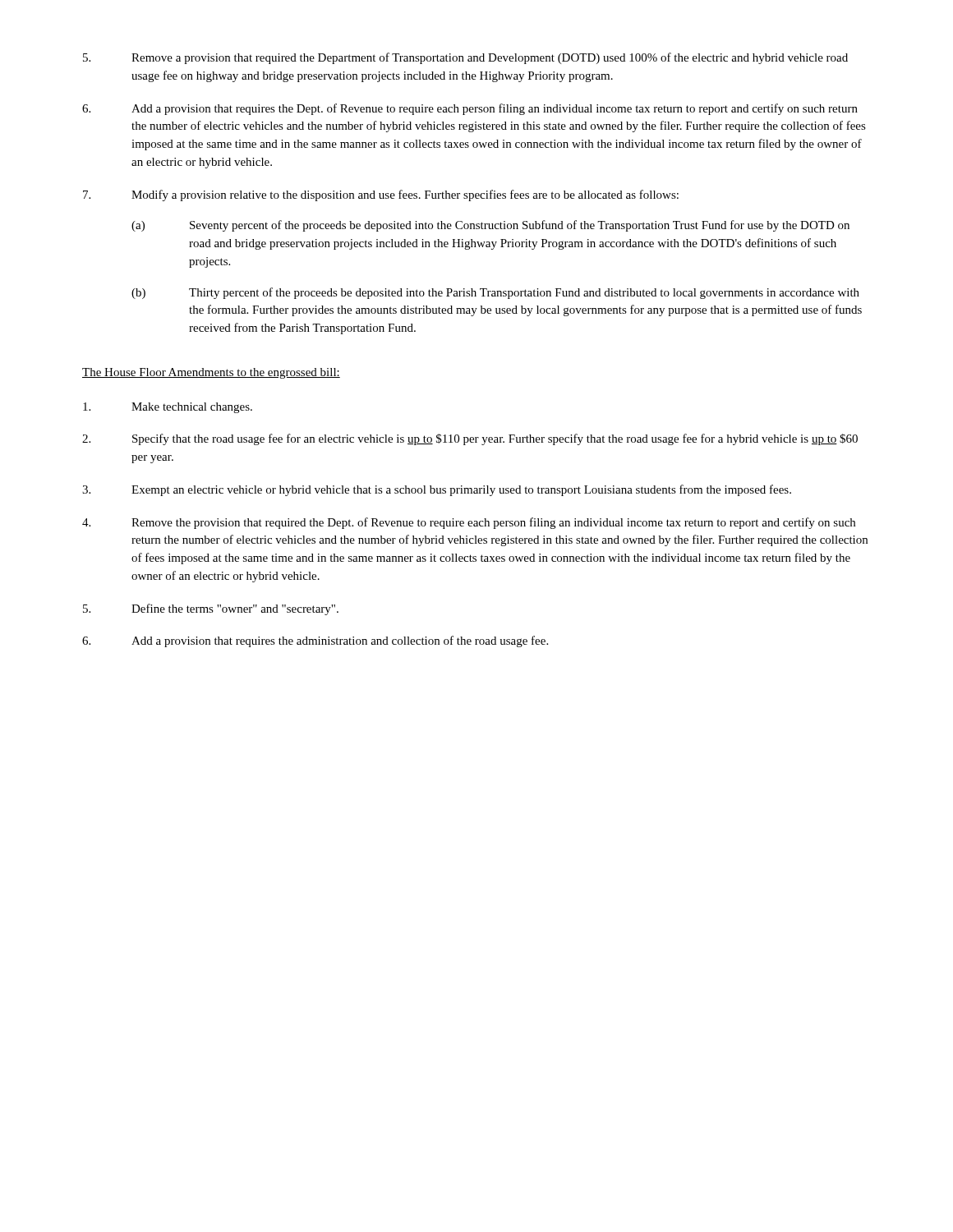
Task: Click on the element starting "3. Exempt an electric vehicle or hybrid vehicle"
Action: click(476, 490)
